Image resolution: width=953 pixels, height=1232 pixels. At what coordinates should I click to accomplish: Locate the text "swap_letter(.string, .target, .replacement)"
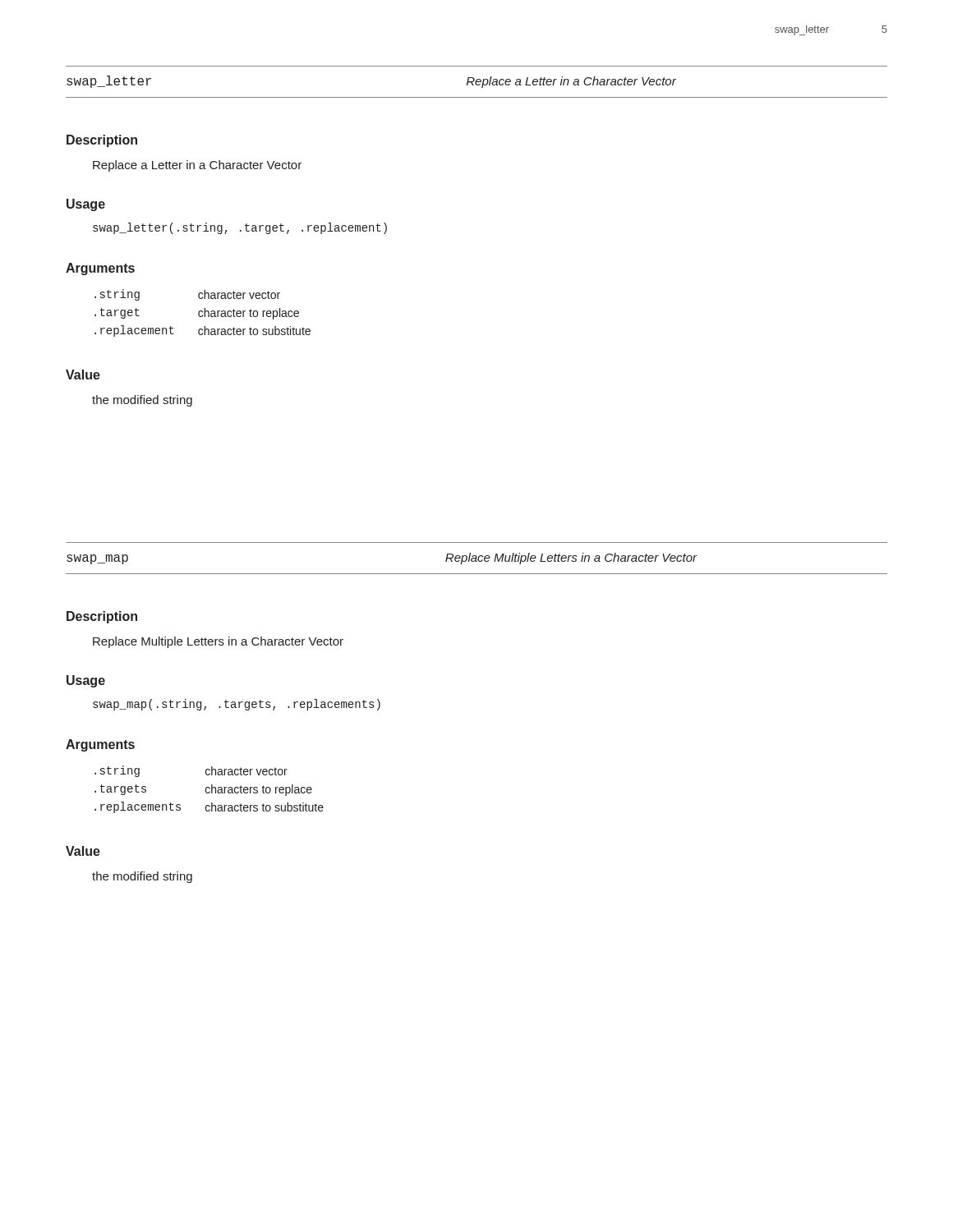240,228
